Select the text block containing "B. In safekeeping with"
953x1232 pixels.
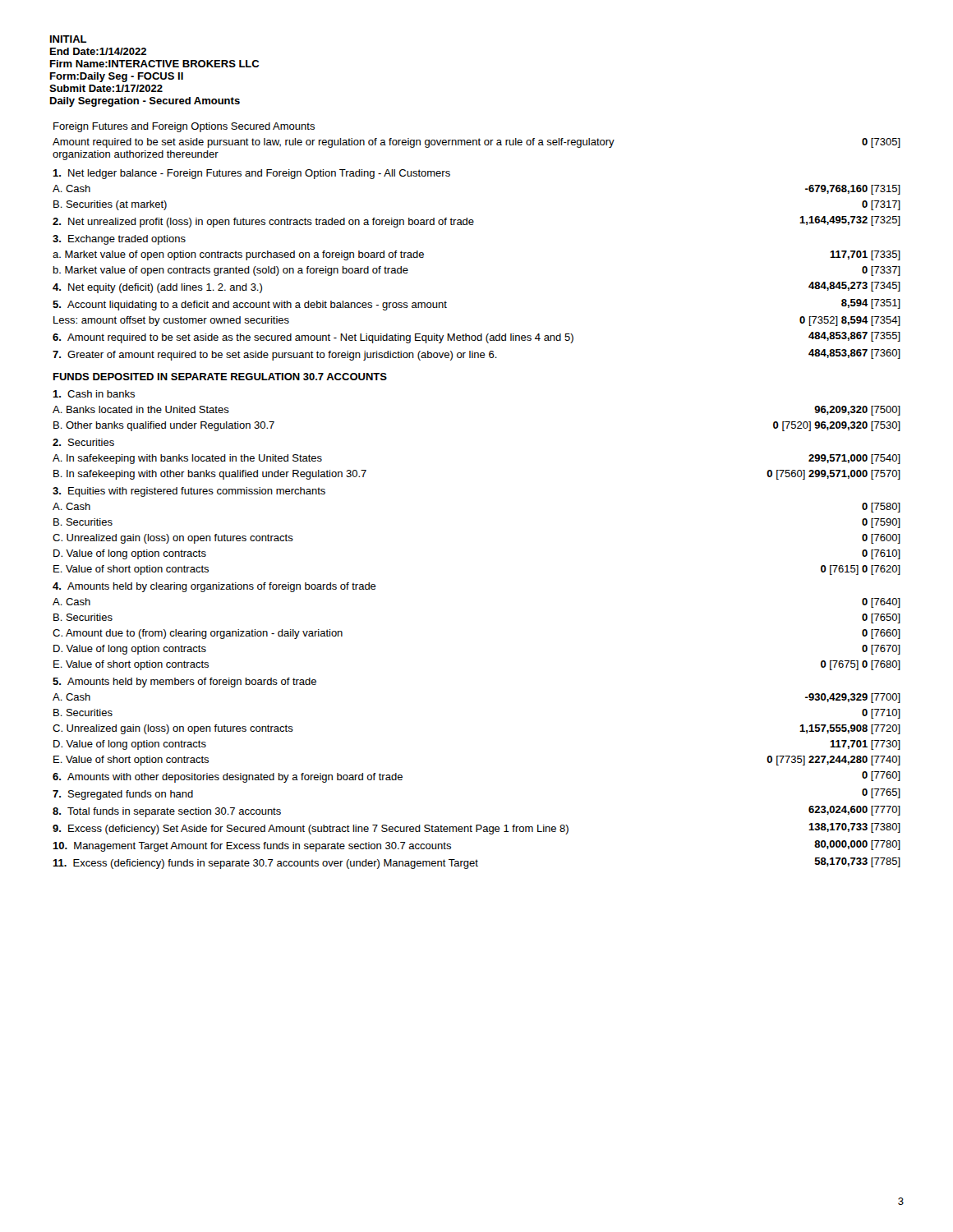(210, 473)
